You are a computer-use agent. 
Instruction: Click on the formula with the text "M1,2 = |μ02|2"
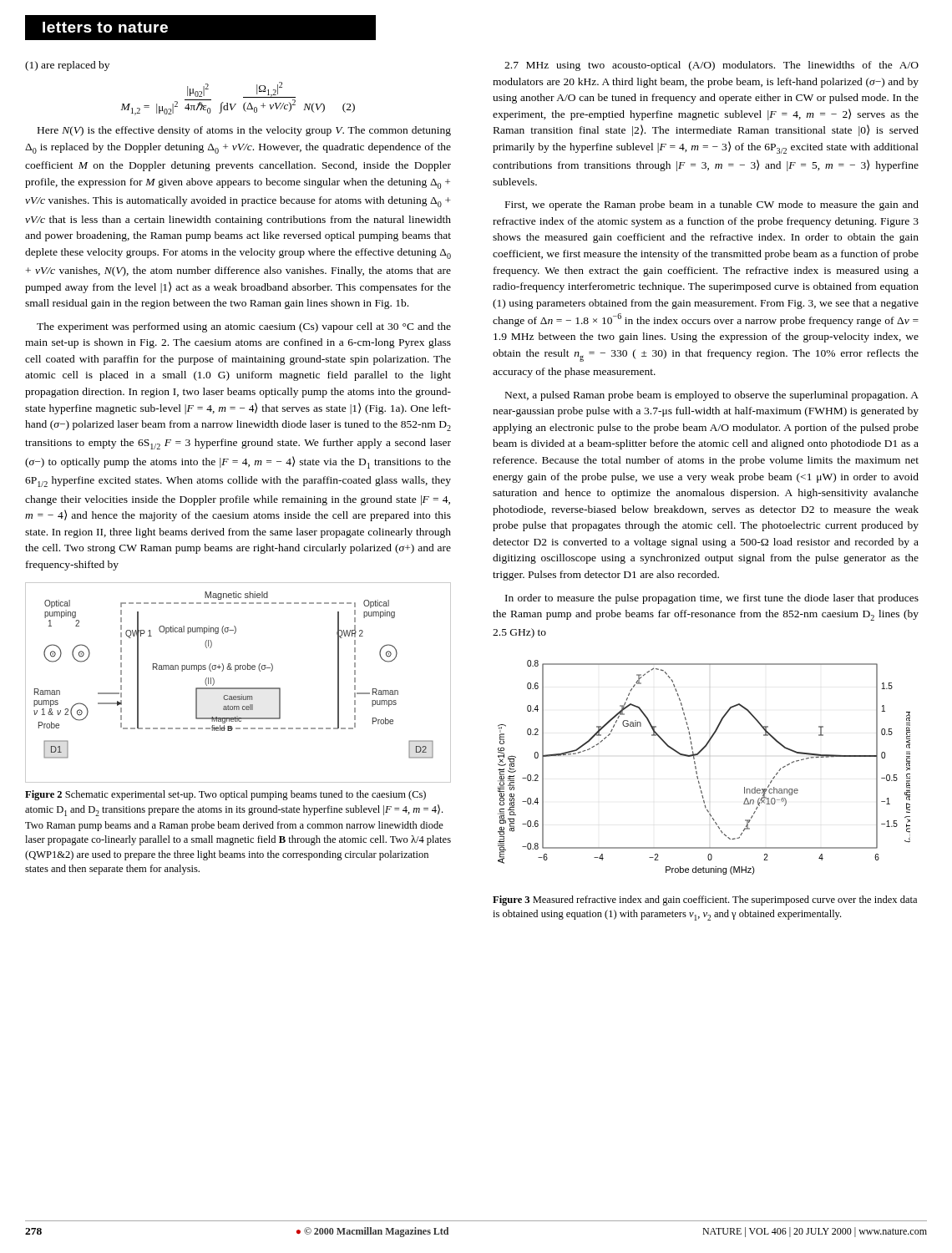[x=238, y=98]
